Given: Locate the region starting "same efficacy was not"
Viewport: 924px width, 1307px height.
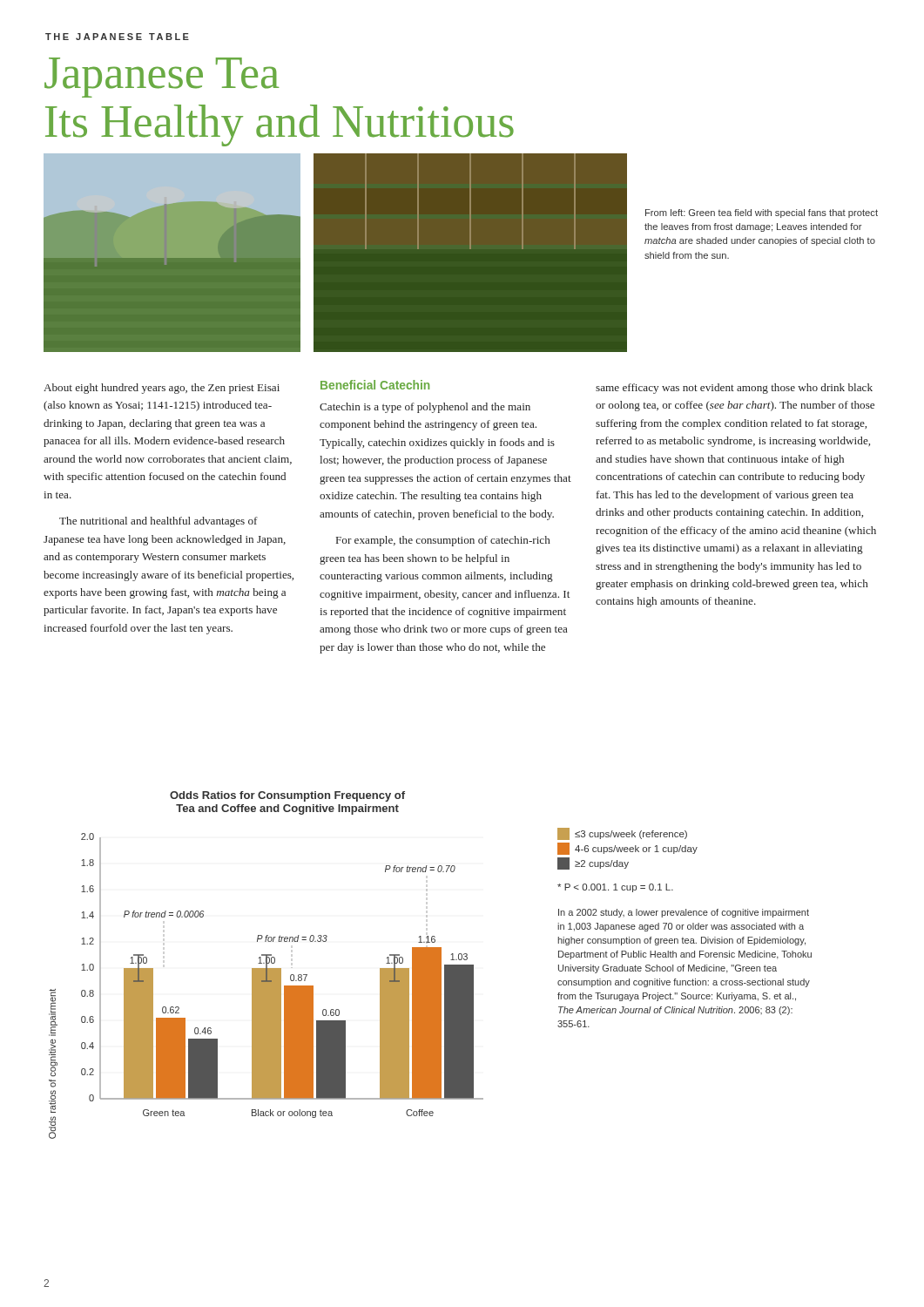Looking at the screenshot, I should 738,495.
